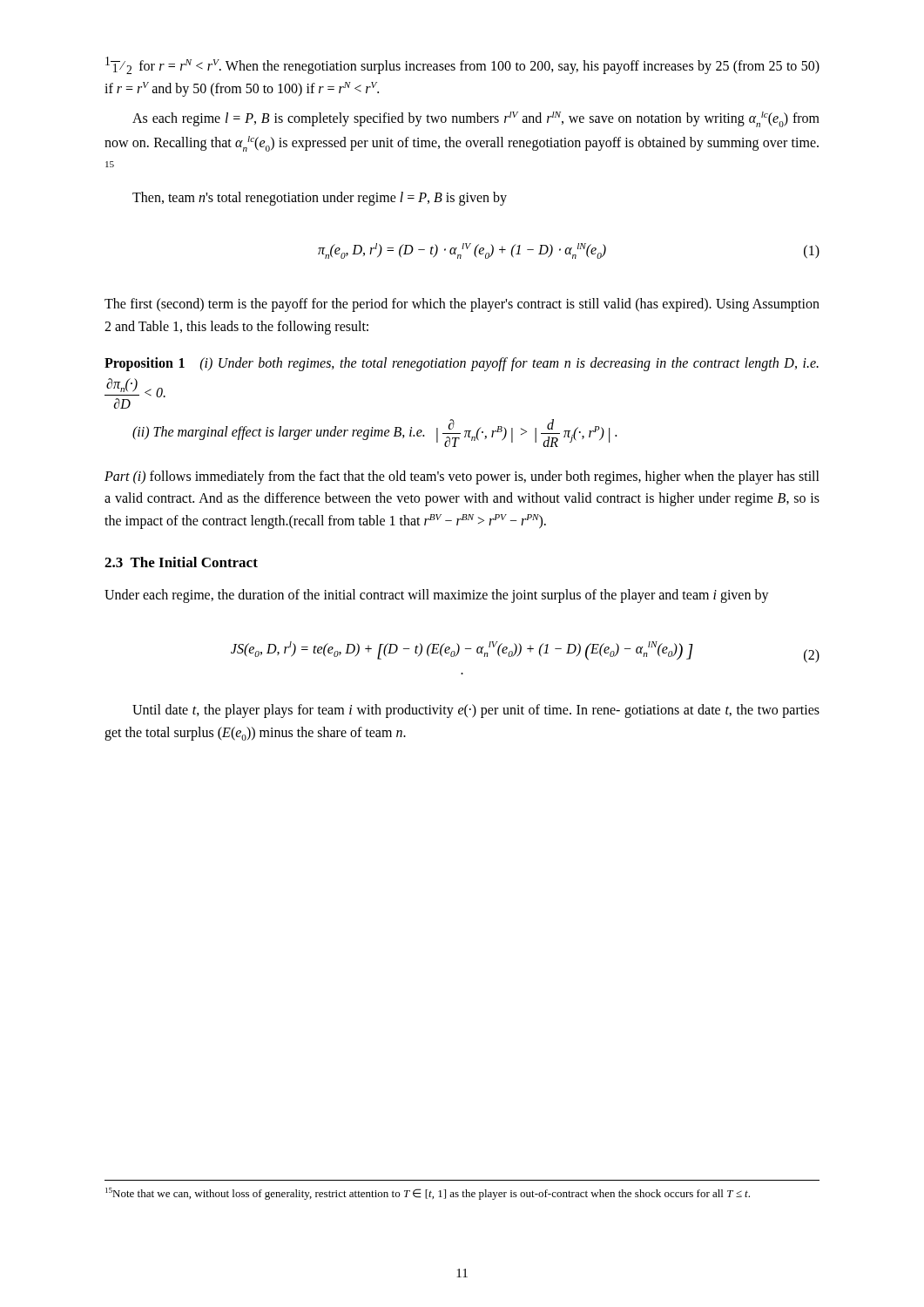Locate the section header with the text "2.3 The Initial Contract"
The width and height of the screenshot is (924, 1307).
pos(181,563)
